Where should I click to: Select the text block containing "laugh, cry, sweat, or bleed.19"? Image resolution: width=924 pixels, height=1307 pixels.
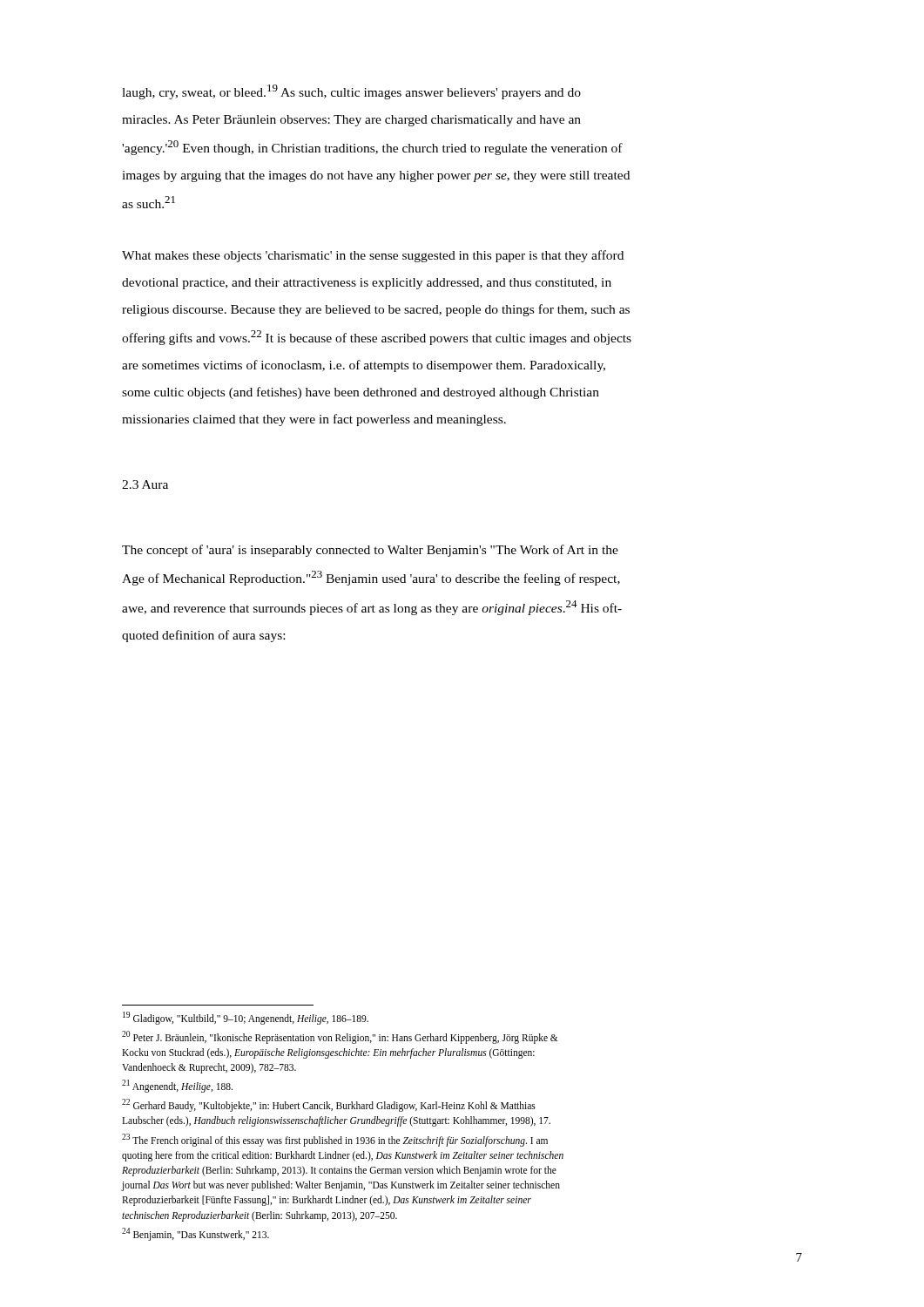pos(462,147)
